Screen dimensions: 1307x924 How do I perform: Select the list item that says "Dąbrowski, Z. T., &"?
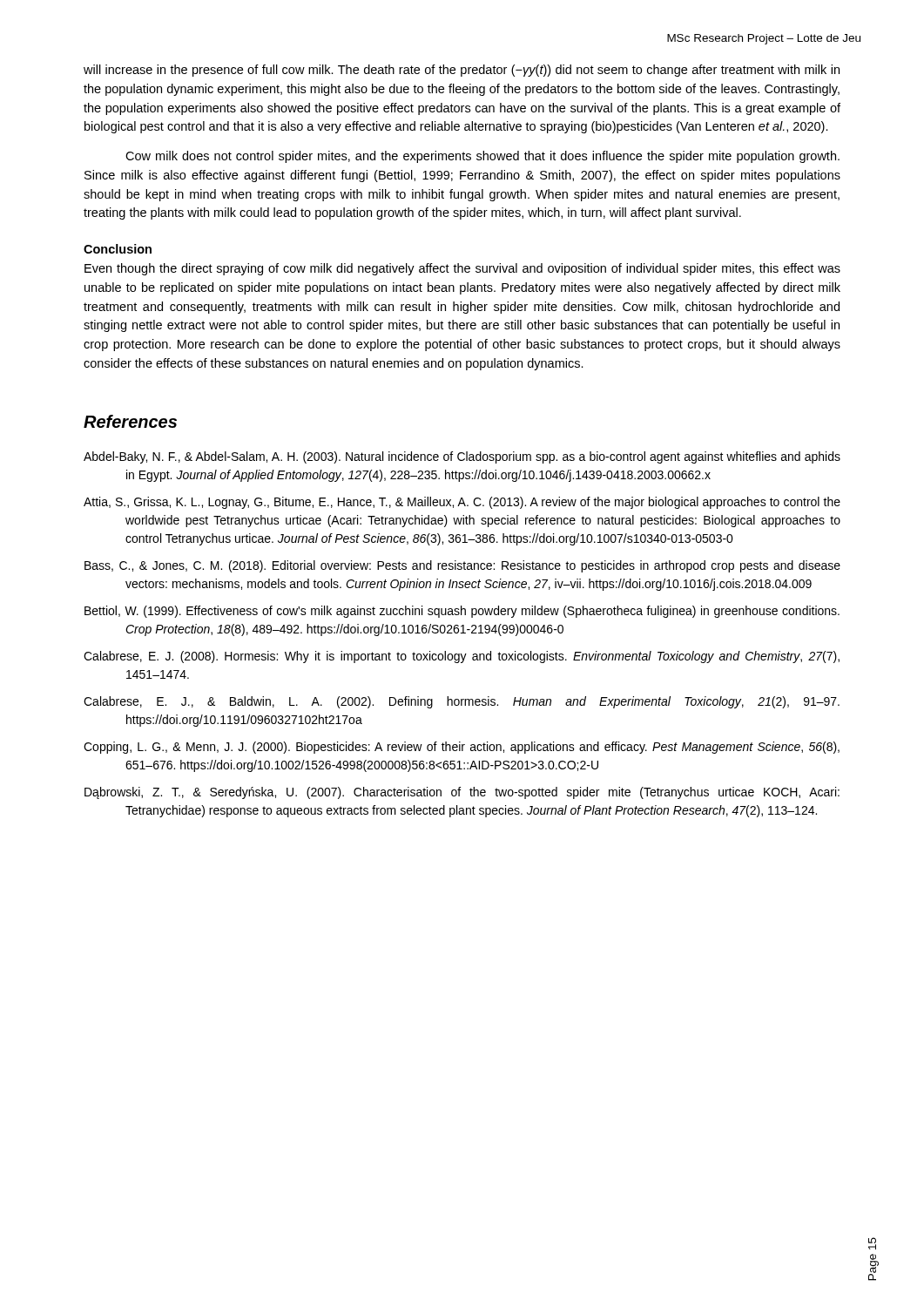(462, 801)
